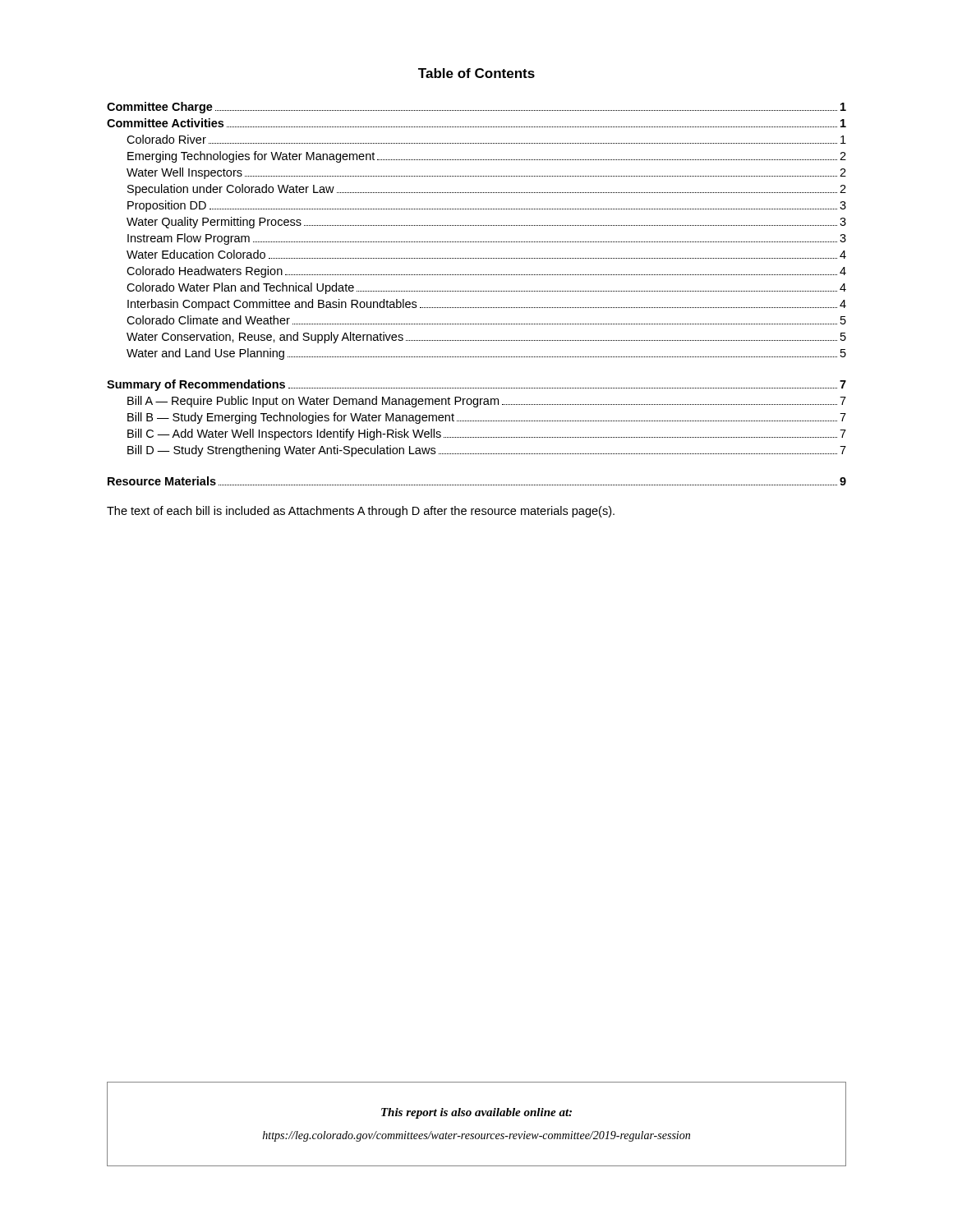Point to the block beginning "This report is also available online at:"
Viewport: 953px width, 1232px height.
476,1124
